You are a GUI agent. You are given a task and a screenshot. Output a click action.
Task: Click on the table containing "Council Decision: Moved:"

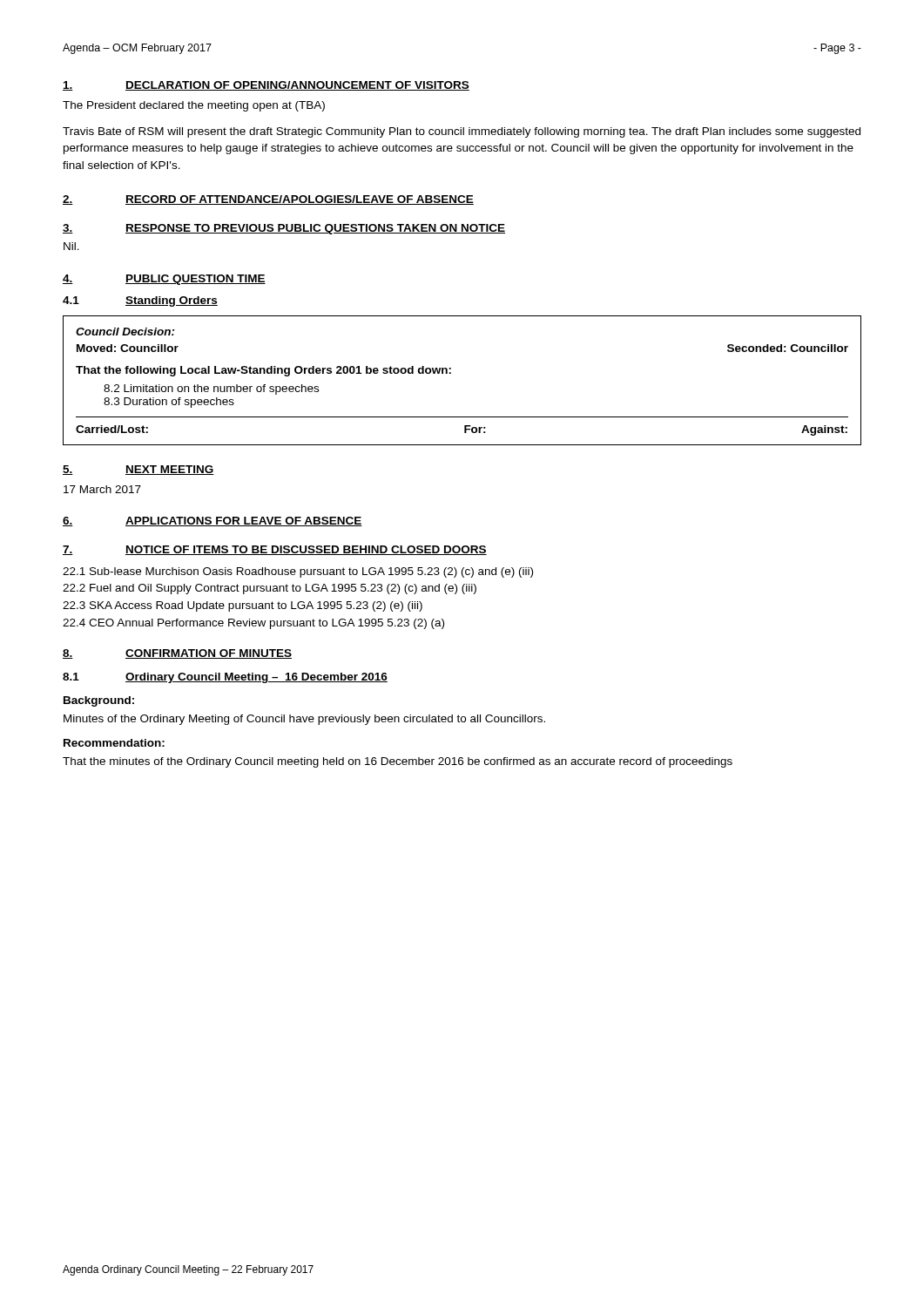coord(462,381)
